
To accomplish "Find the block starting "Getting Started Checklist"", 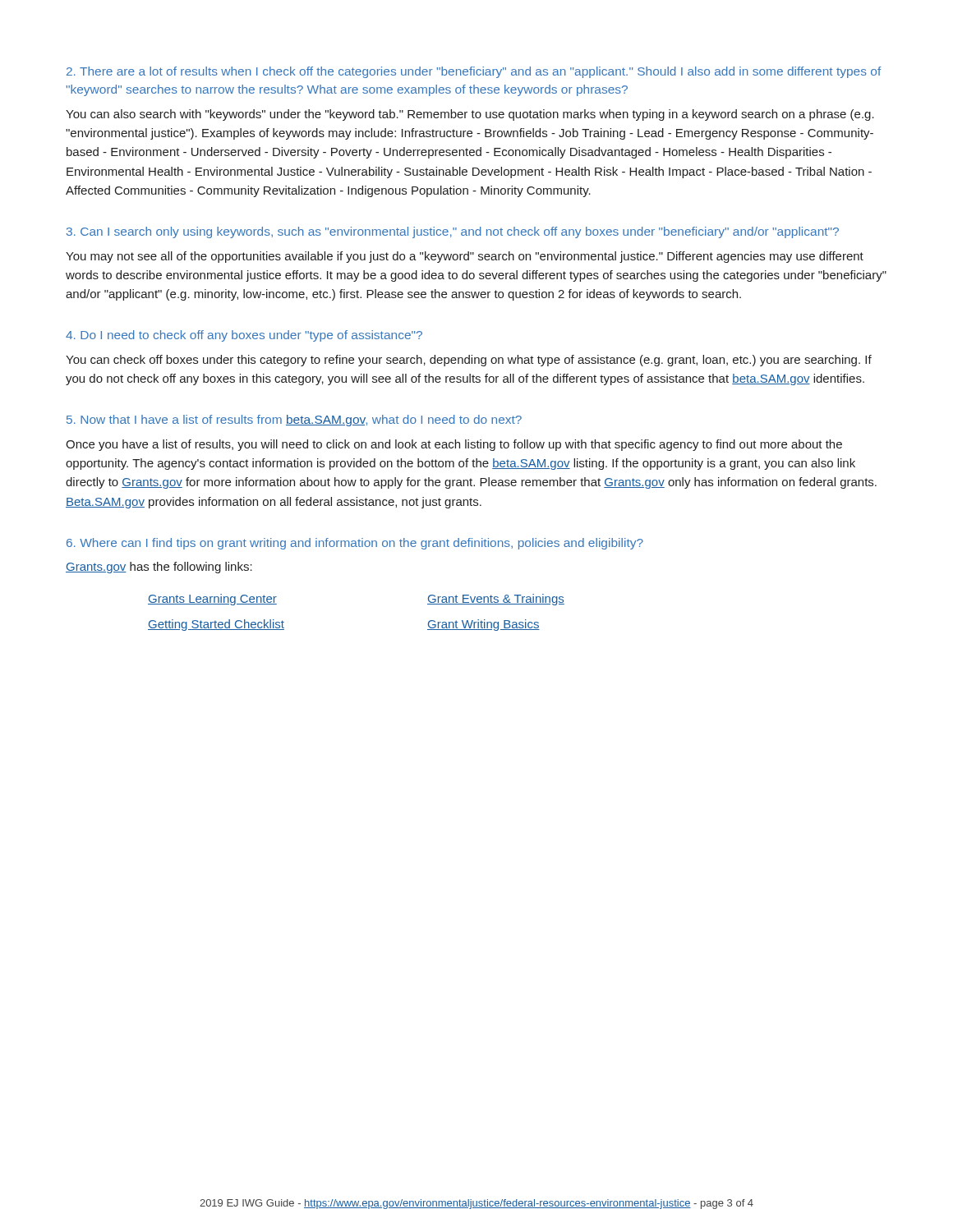I will pos(255,623).
